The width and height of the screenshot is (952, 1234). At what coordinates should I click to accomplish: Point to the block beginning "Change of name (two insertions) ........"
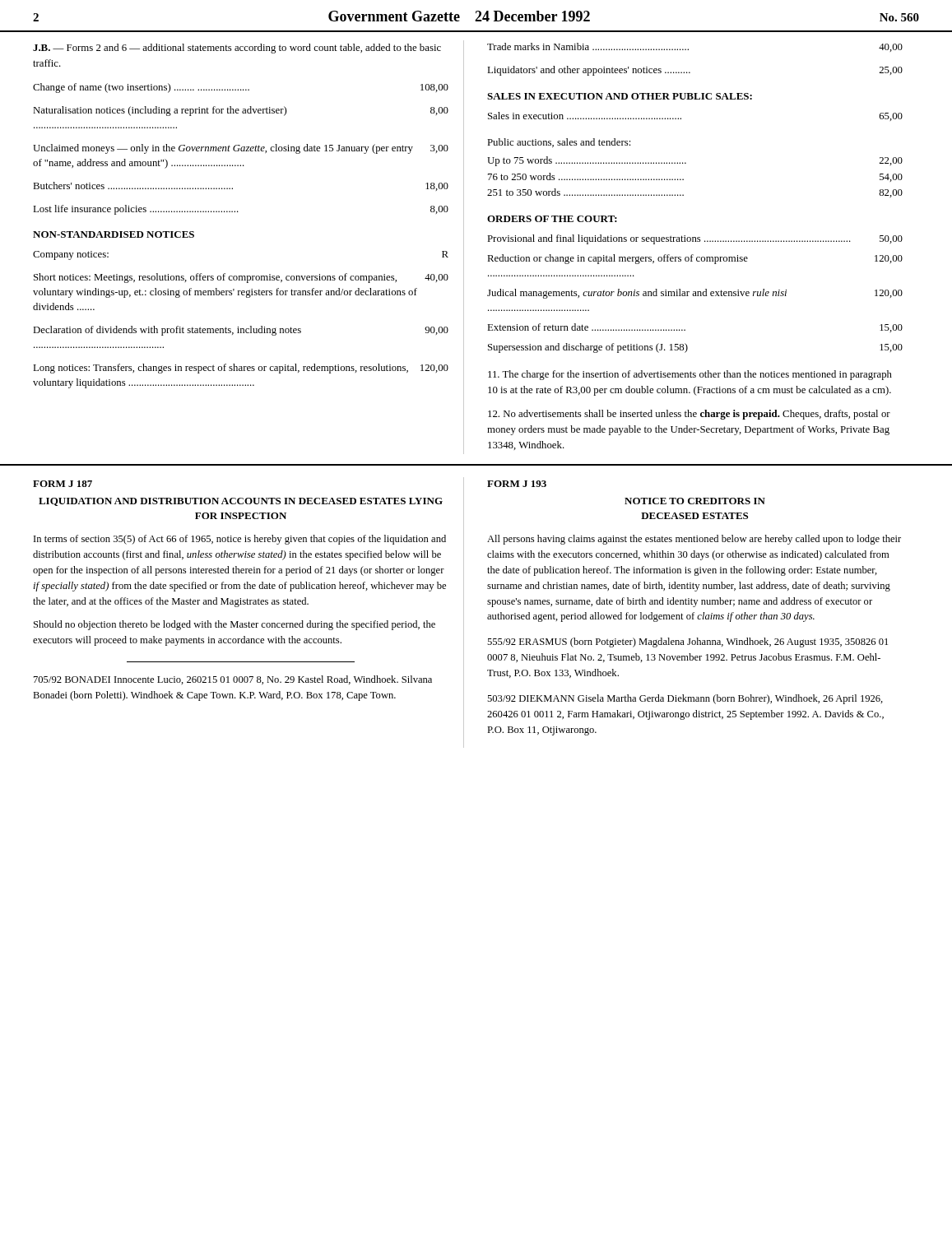point(241,88)
